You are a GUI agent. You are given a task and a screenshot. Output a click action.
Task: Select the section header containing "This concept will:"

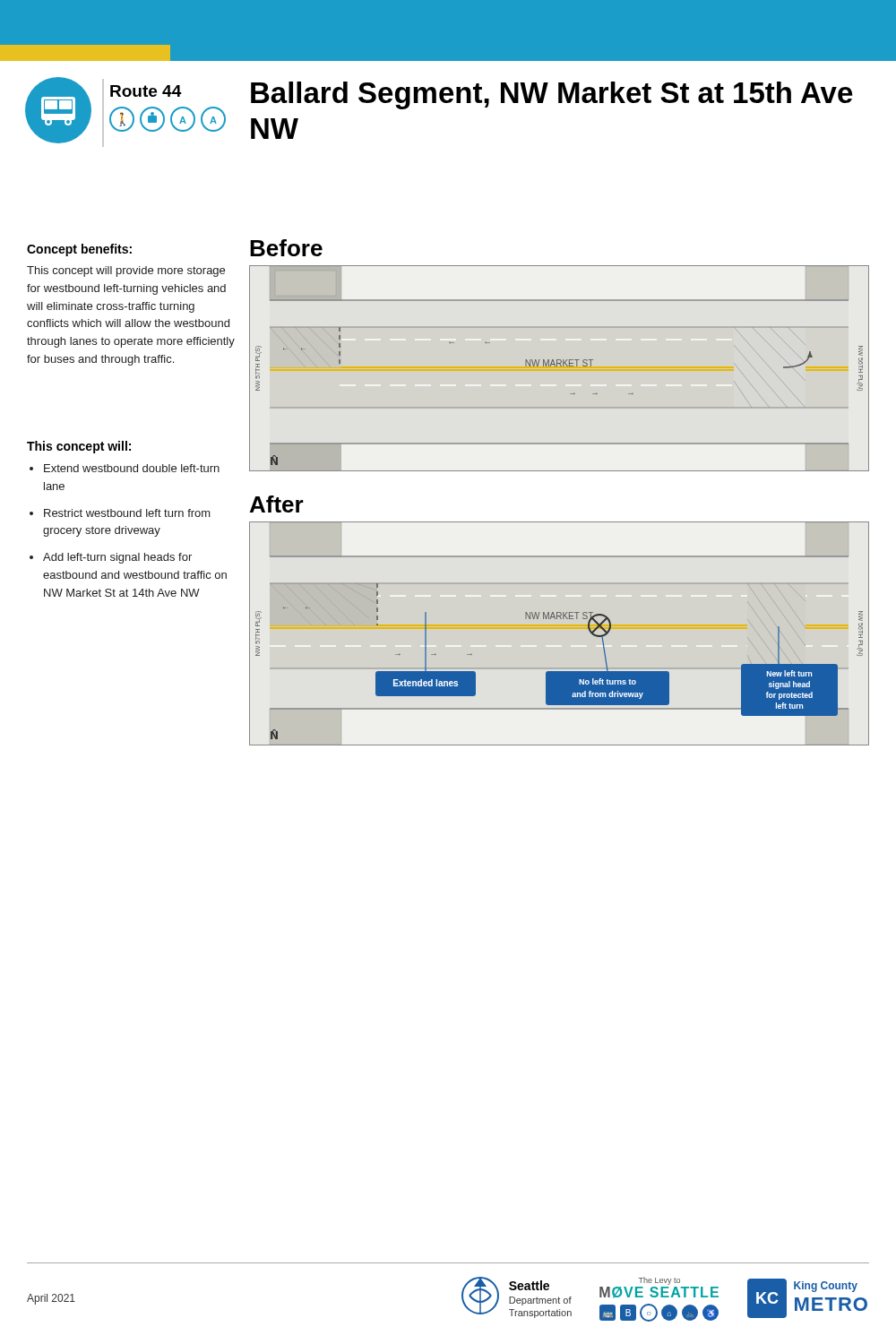[x=80, y=446]
